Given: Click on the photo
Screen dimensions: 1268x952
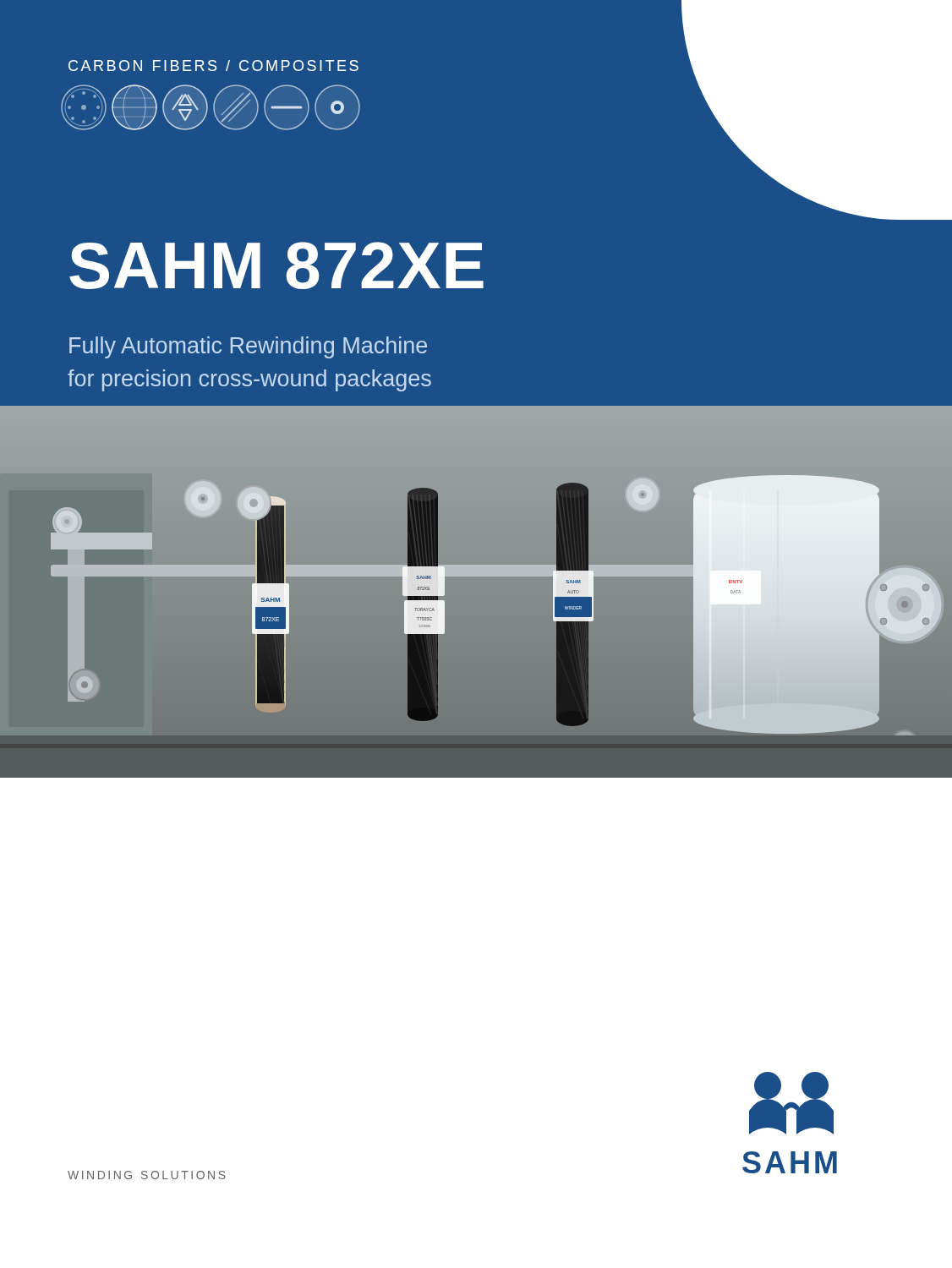Looking at the screenshot, I should [x=476, y=592].
